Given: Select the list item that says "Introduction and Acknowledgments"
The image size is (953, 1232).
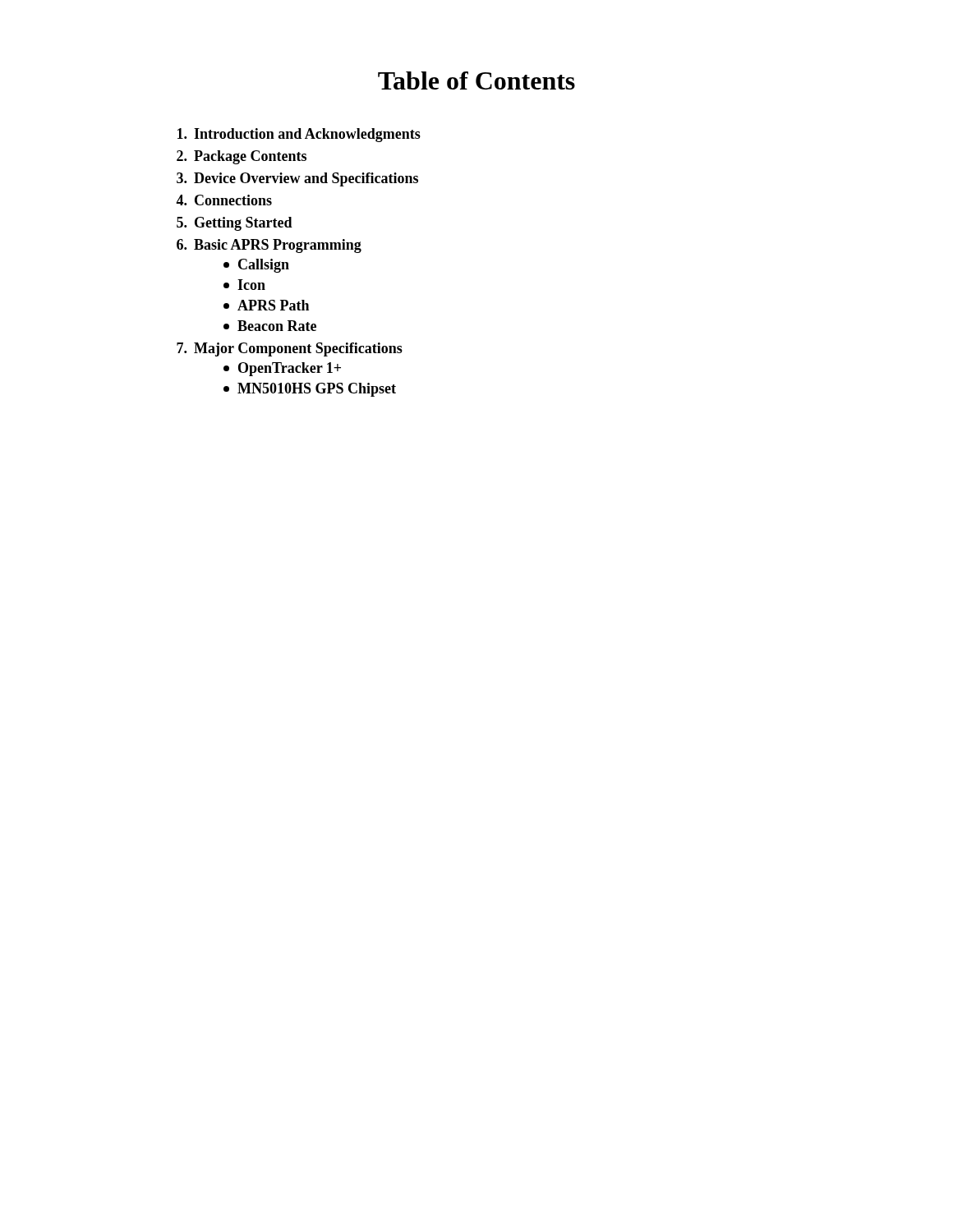Looking at the screenshot, I should point(292,134).
